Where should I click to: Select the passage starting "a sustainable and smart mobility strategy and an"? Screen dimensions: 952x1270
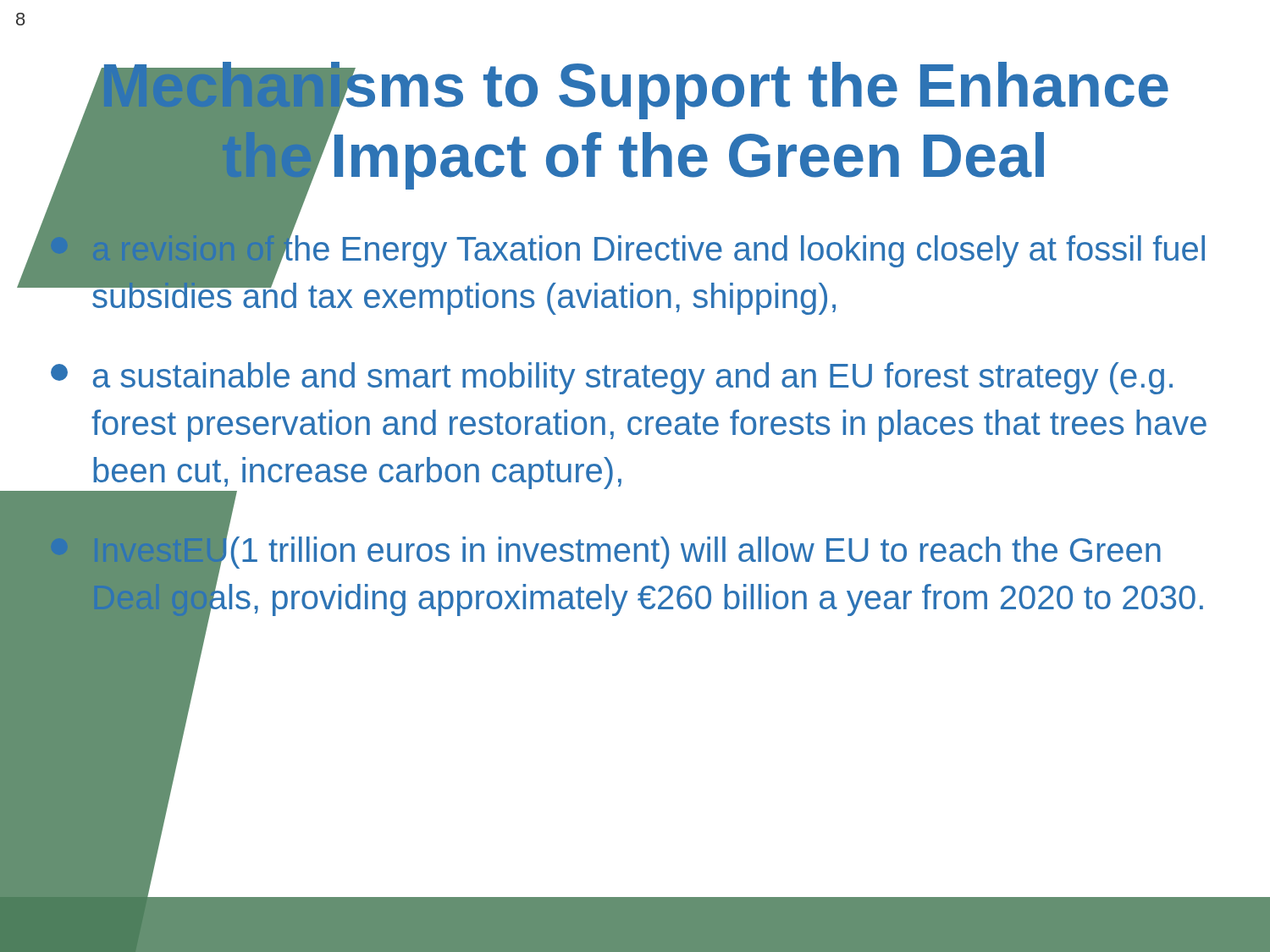pyautogui.click(x=635, y=423)
